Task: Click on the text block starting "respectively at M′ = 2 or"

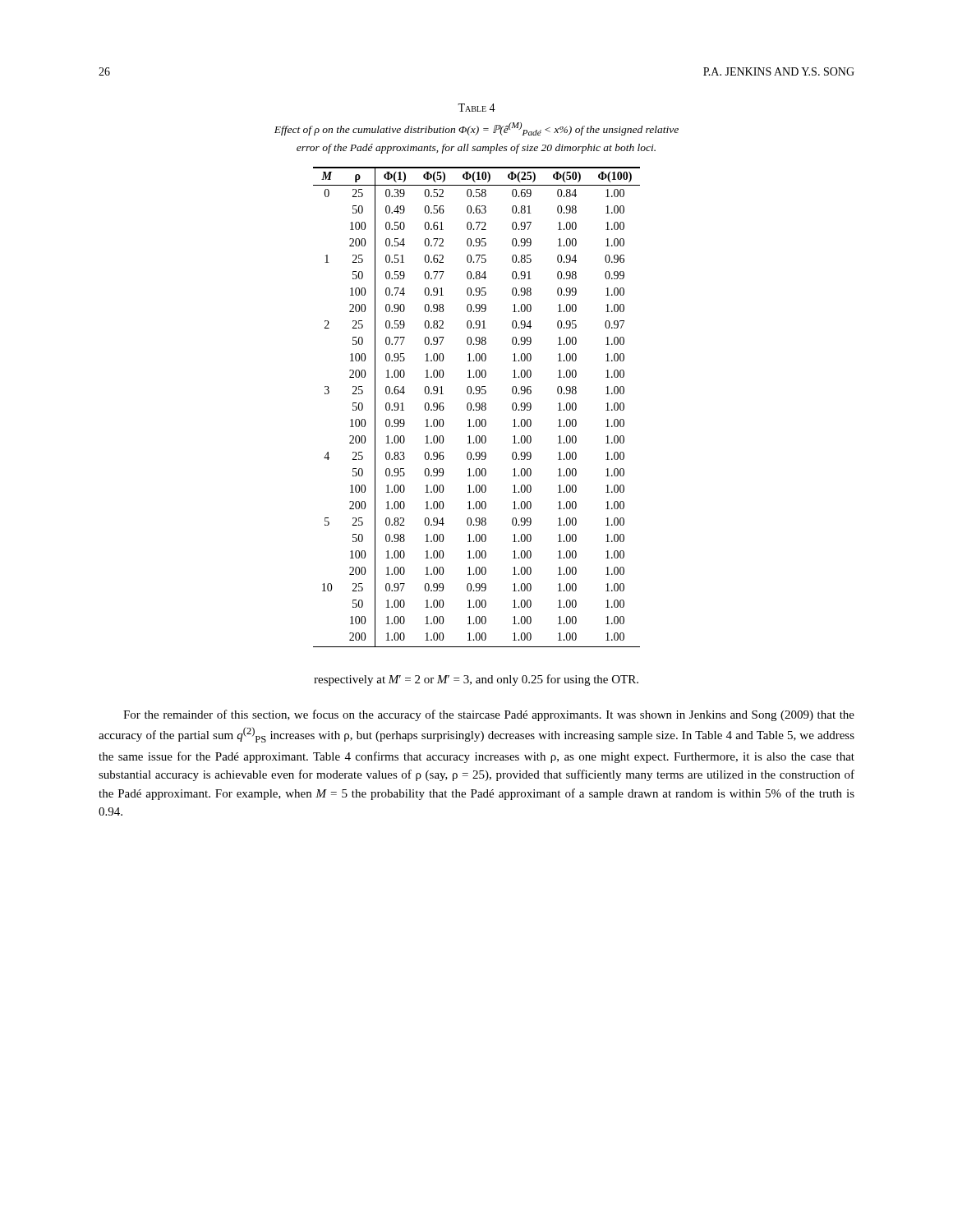Action: [x=476, y=679]
